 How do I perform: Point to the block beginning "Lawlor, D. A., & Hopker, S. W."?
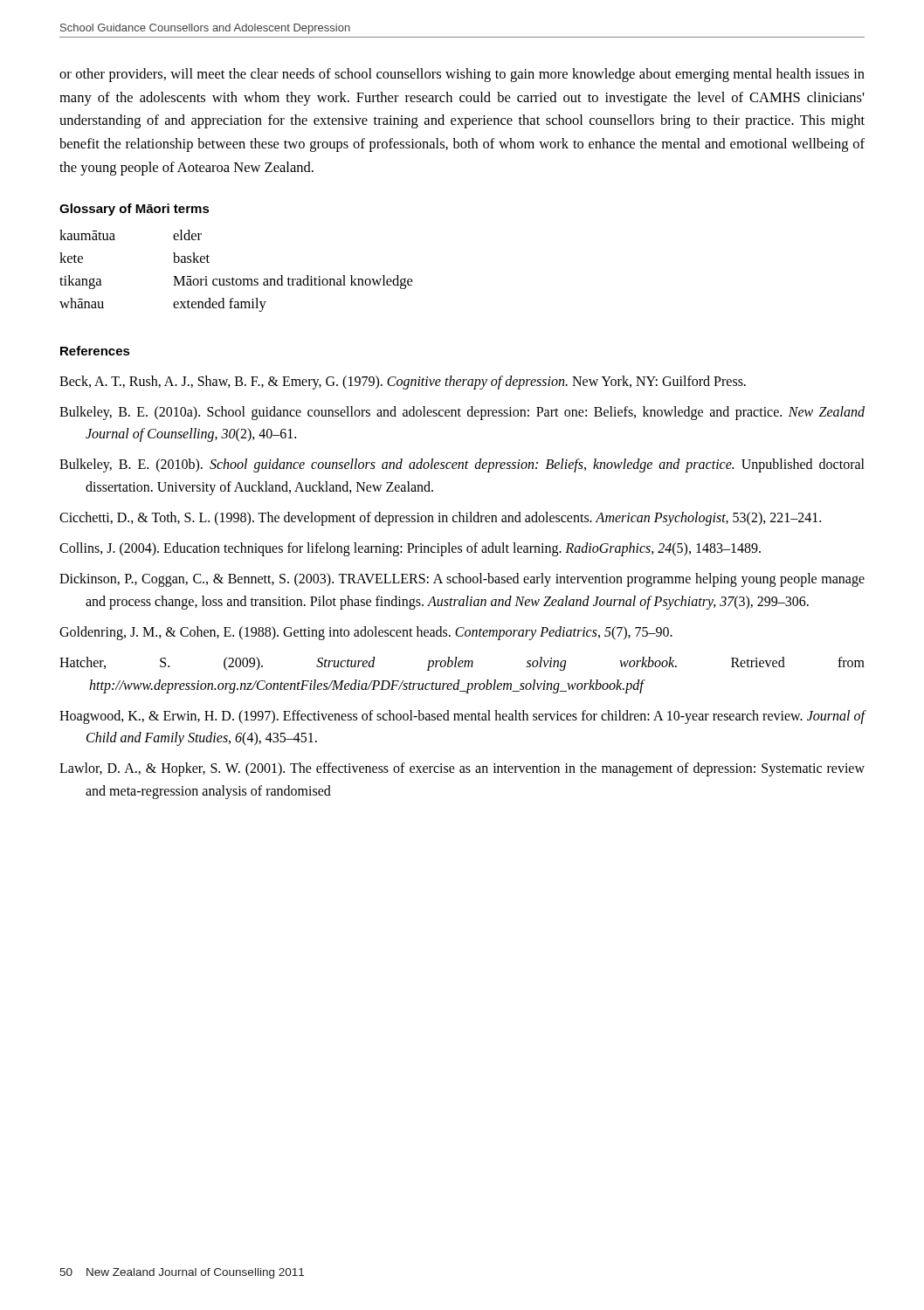click(462, 779)
